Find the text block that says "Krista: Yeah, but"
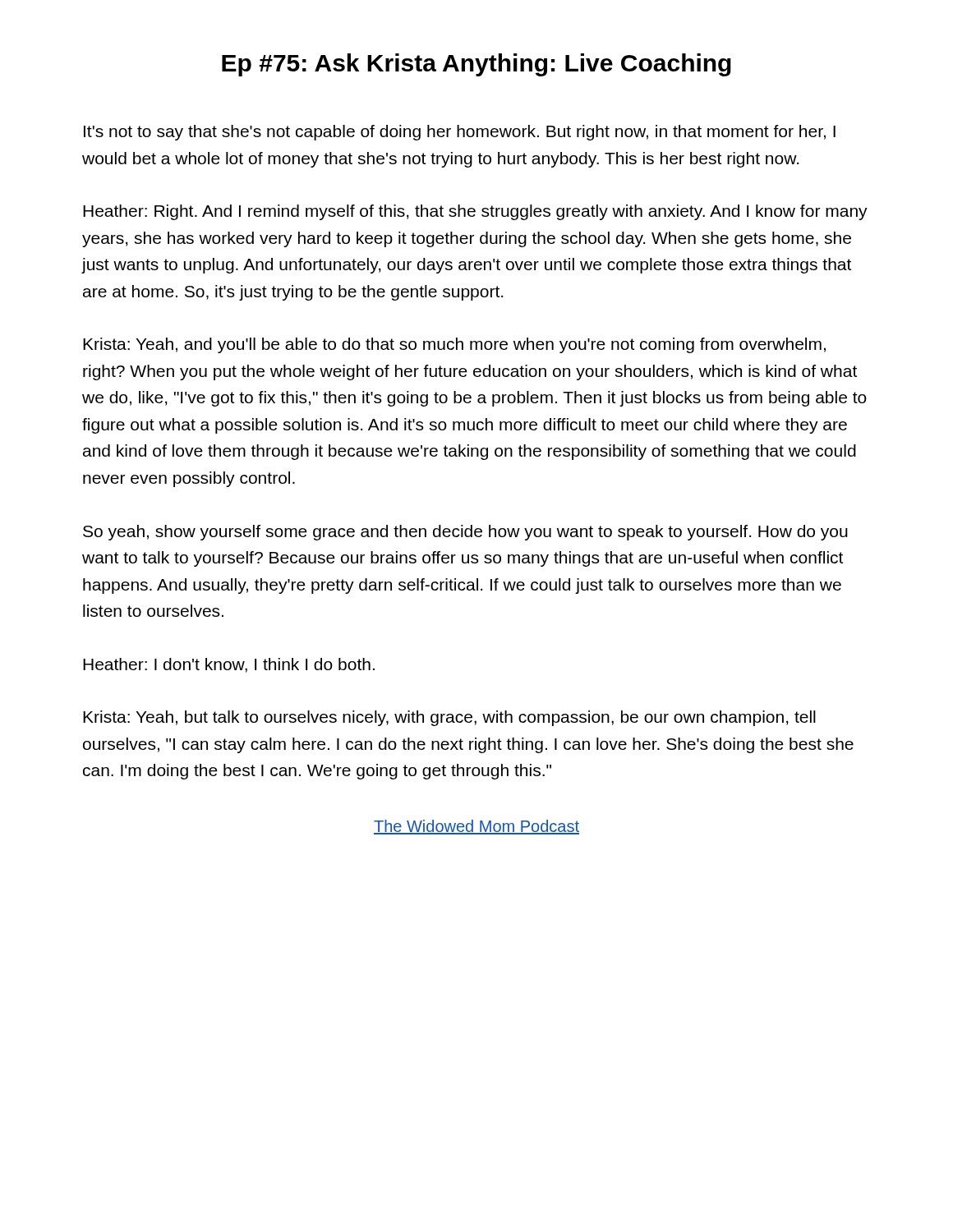Image resolution: width=953 pixels, height=1232 pixels. tap(468, 744)
